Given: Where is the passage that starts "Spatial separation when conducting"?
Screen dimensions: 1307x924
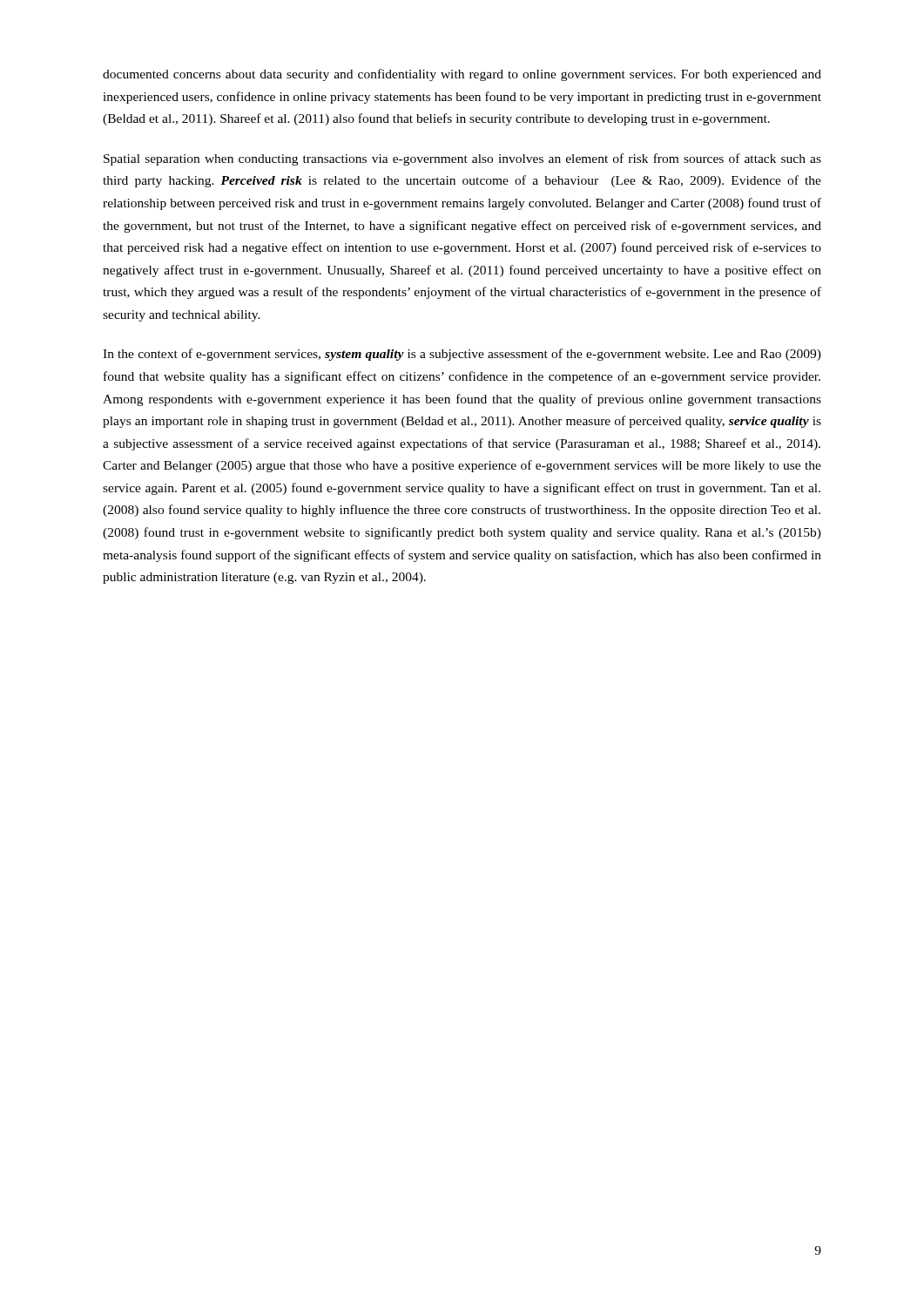Looking at the screenshot, I should click(462, 236).
